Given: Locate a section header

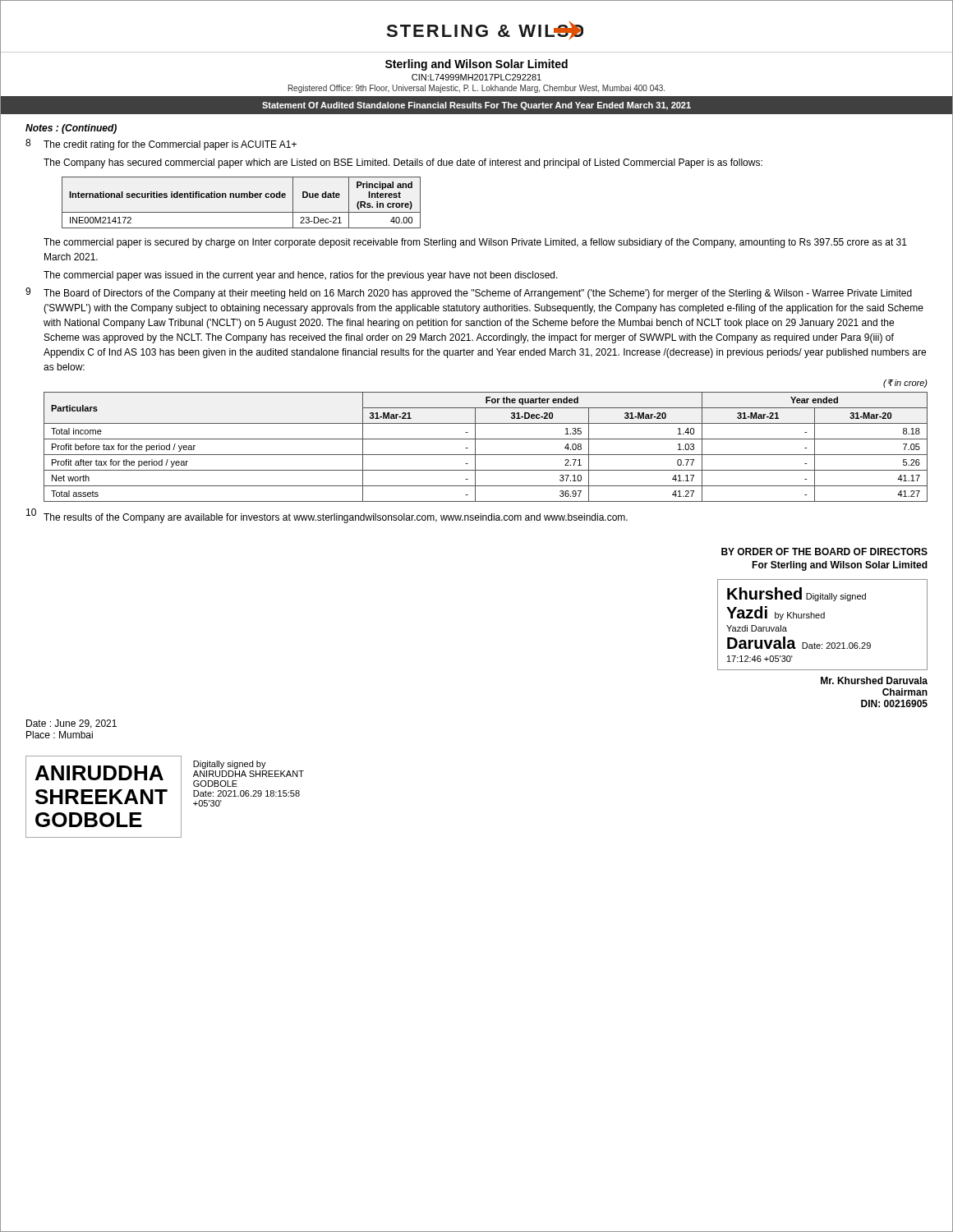Looking at the screenshot, I should (476, 105).
